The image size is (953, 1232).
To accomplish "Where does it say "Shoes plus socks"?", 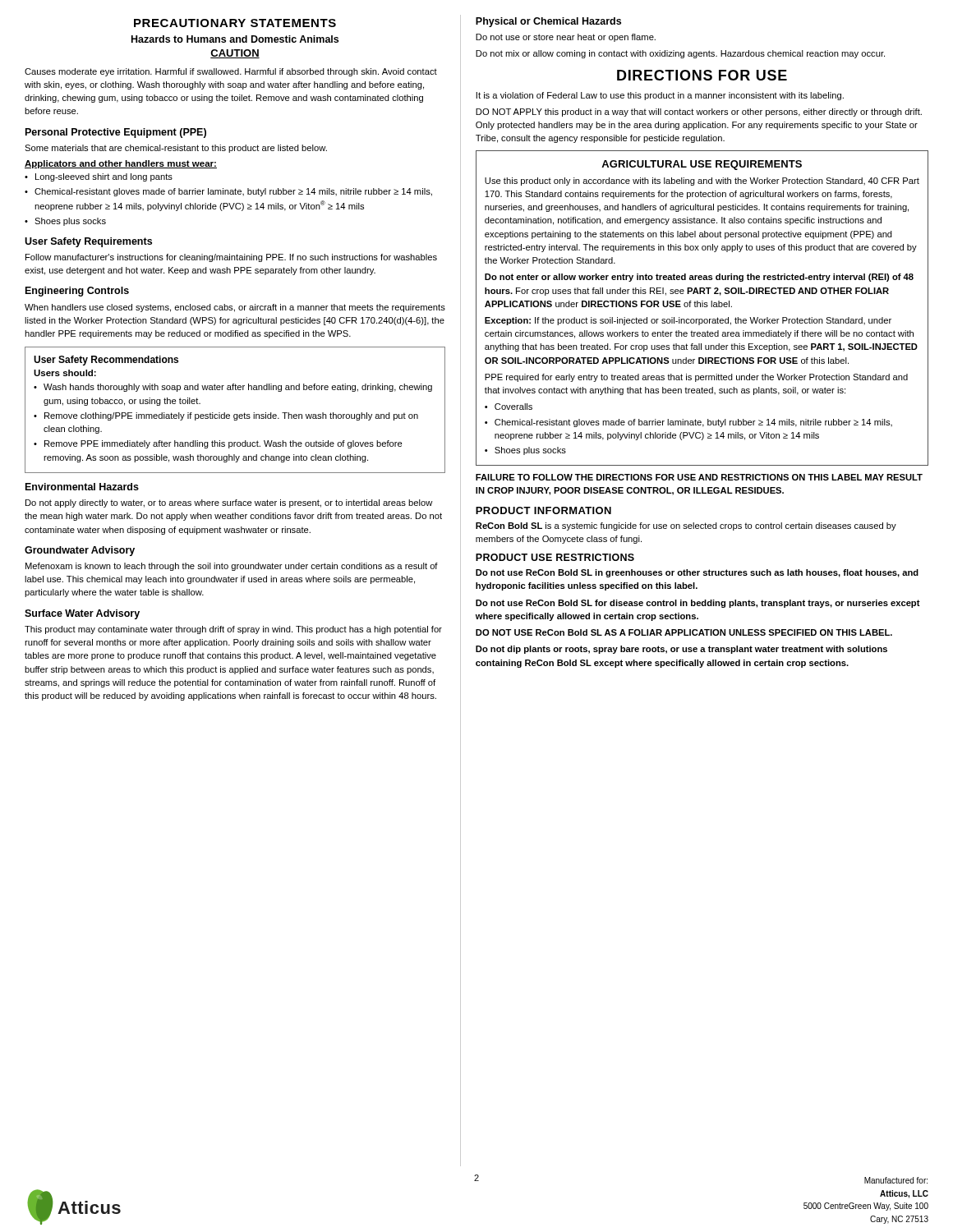I will (70, 221).
